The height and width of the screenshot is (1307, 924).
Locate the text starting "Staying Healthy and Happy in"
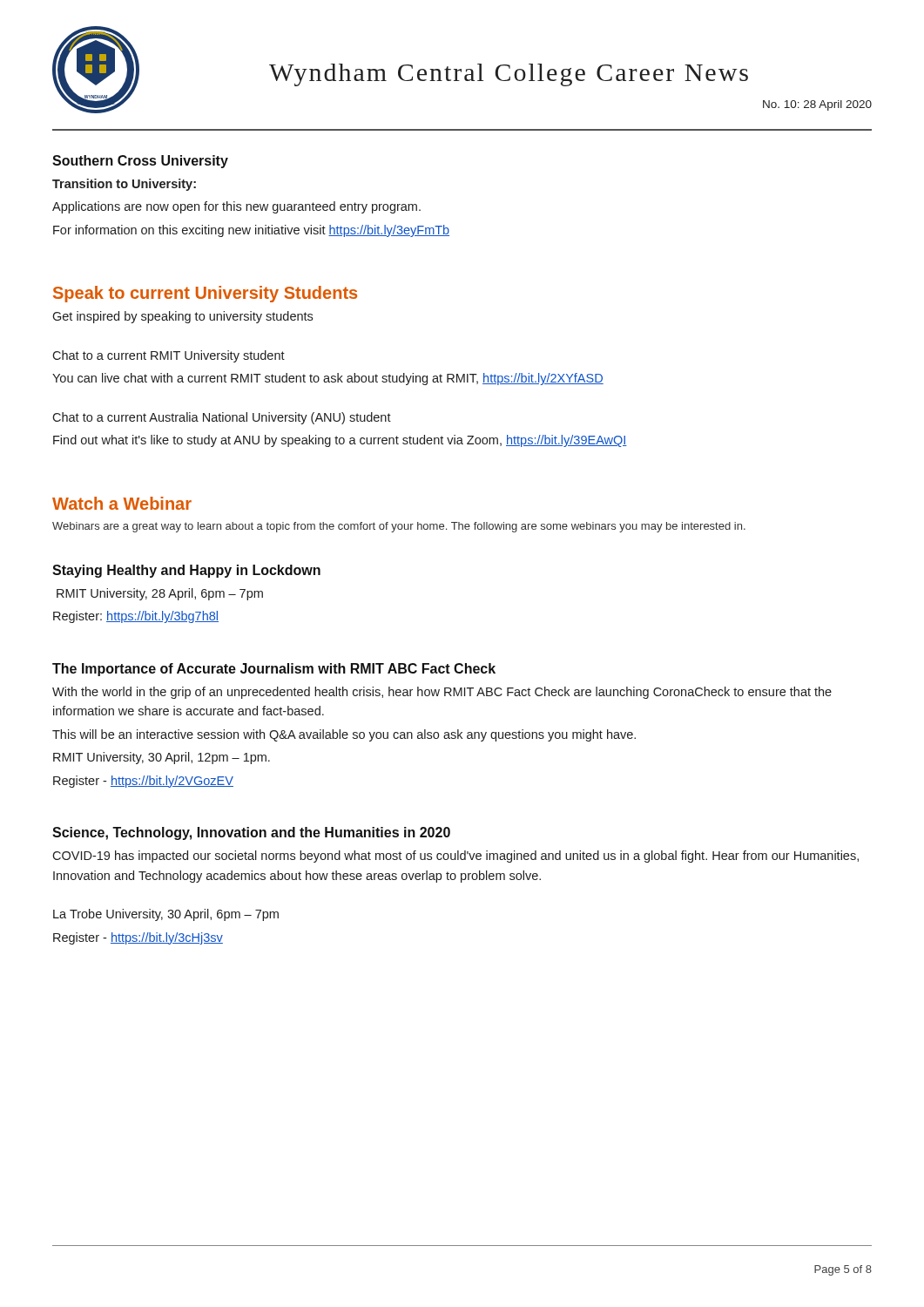tap(186, 571)
